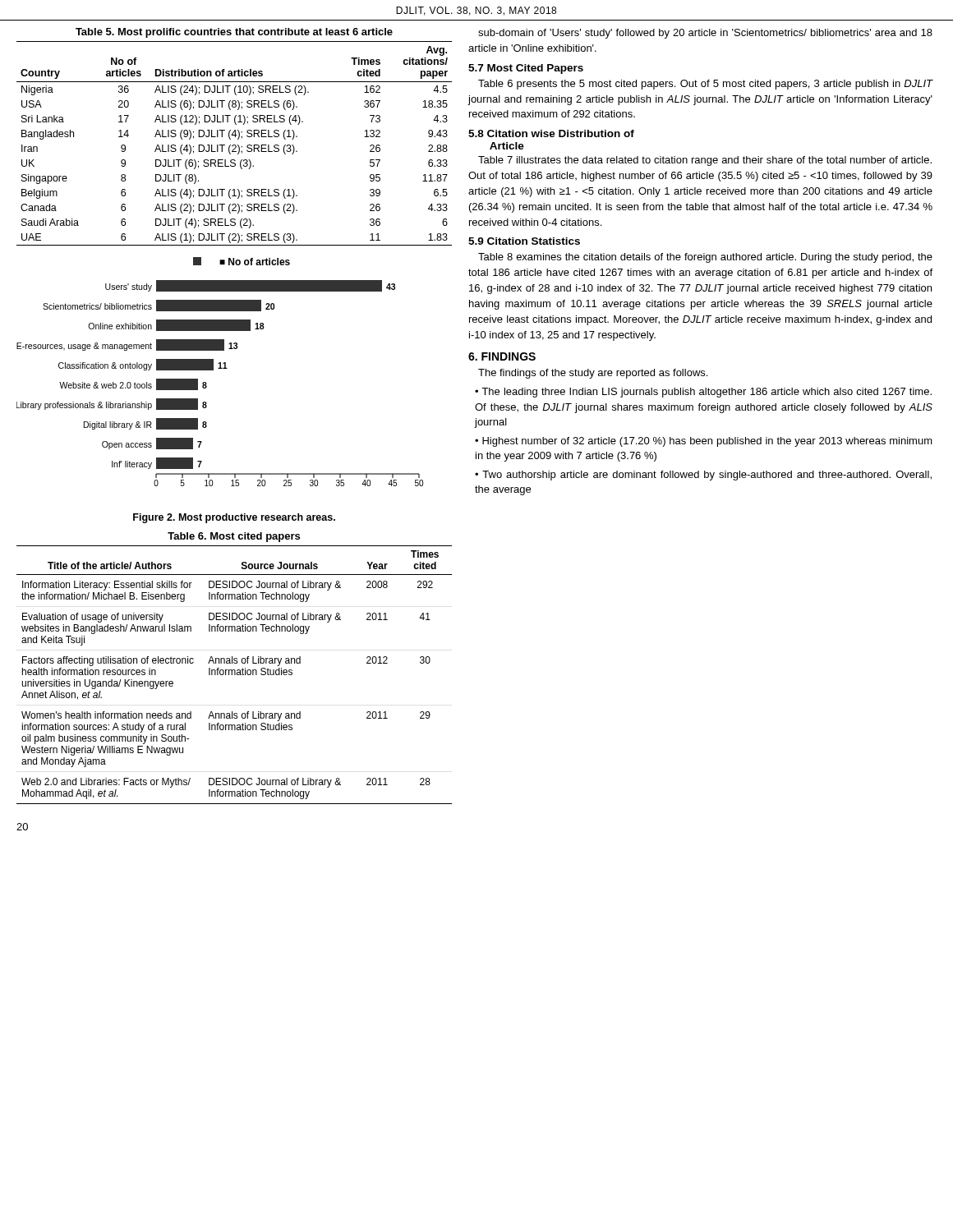Find the caption on this page that starts "Table 5. Most prolific countries that contribute at"
The height and width of the screenshot is (1232, 953).
click(x=234, y=32)
